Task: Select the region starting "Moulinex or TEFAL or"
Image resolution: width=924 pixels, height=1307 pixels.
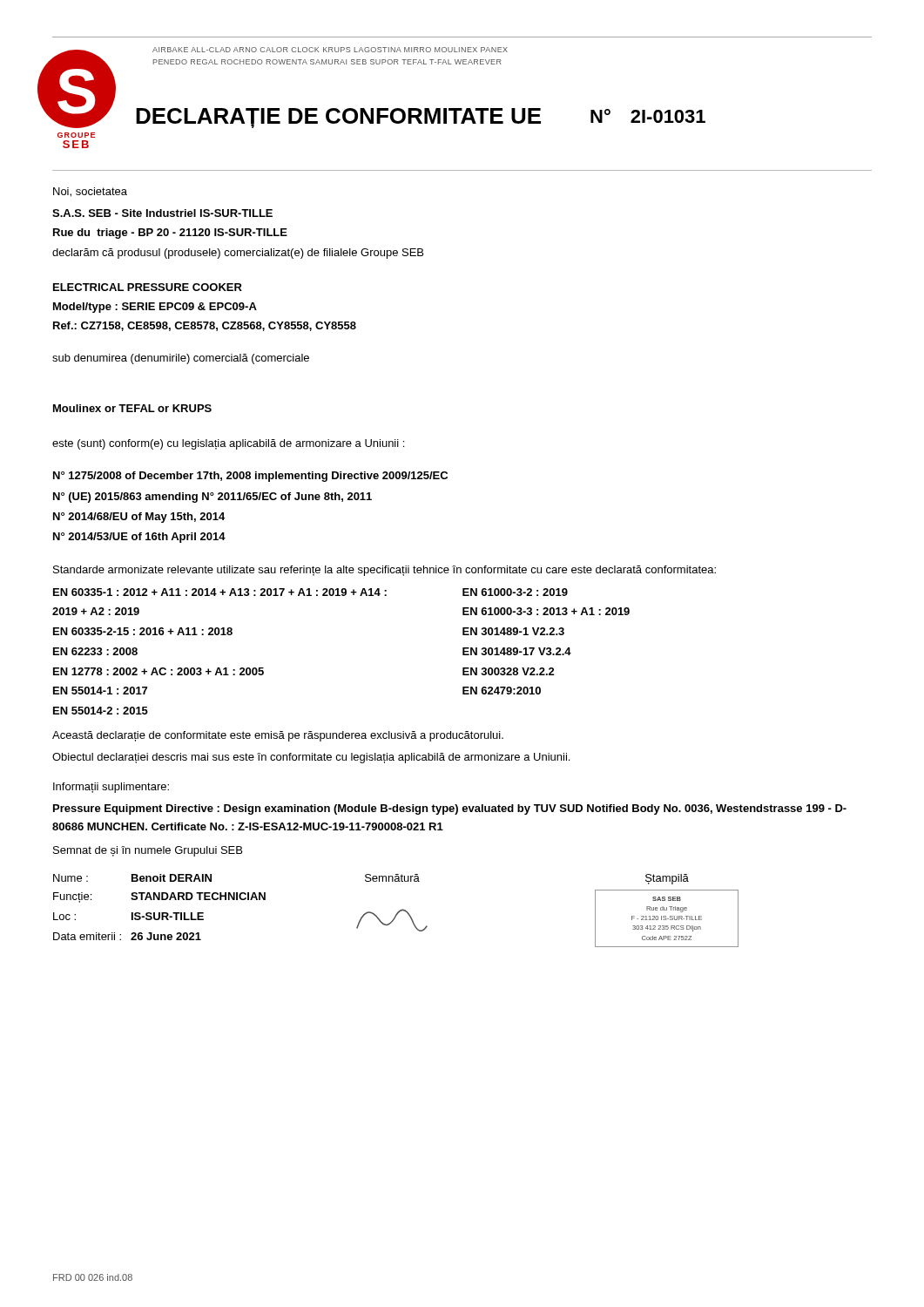Action: tap(132, 408)
